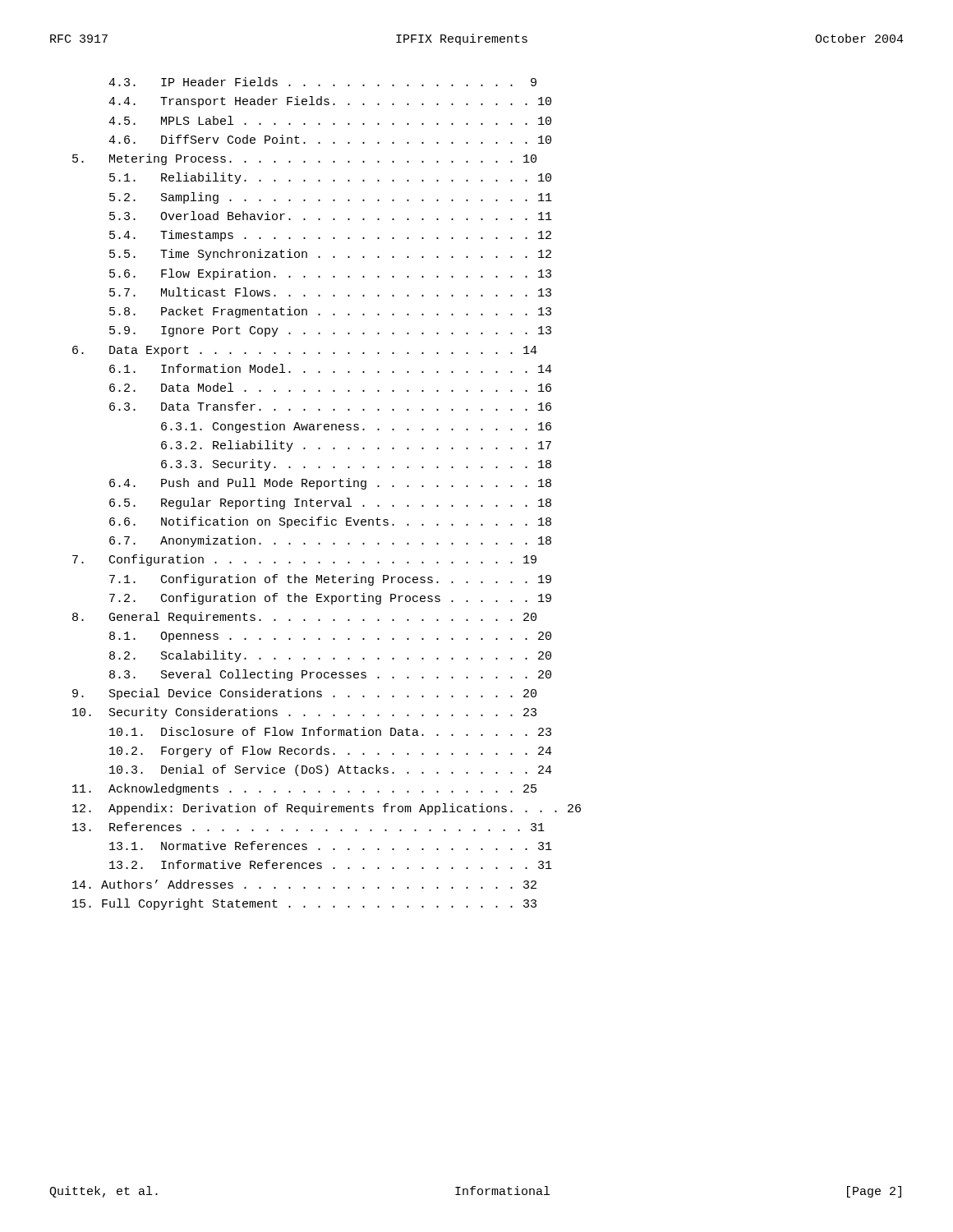The image size is (953, 1232).
Task: Click on the list item with the text "5.3. Overload Behavior. . . ."
Action: [301, 217]
